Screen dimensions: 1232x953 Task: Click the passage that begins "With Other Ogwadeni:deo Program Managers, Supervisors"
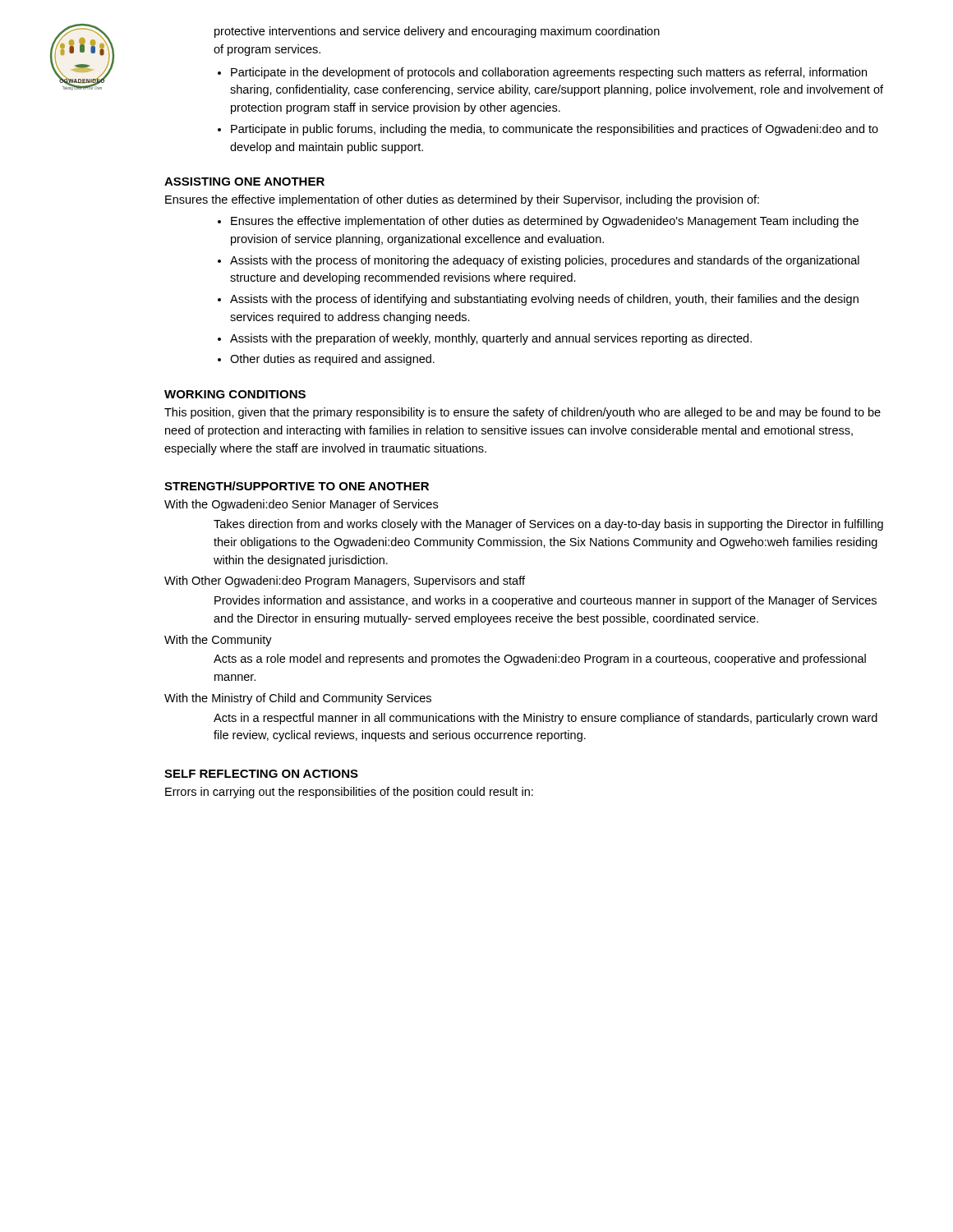click(x=345, y=581)
